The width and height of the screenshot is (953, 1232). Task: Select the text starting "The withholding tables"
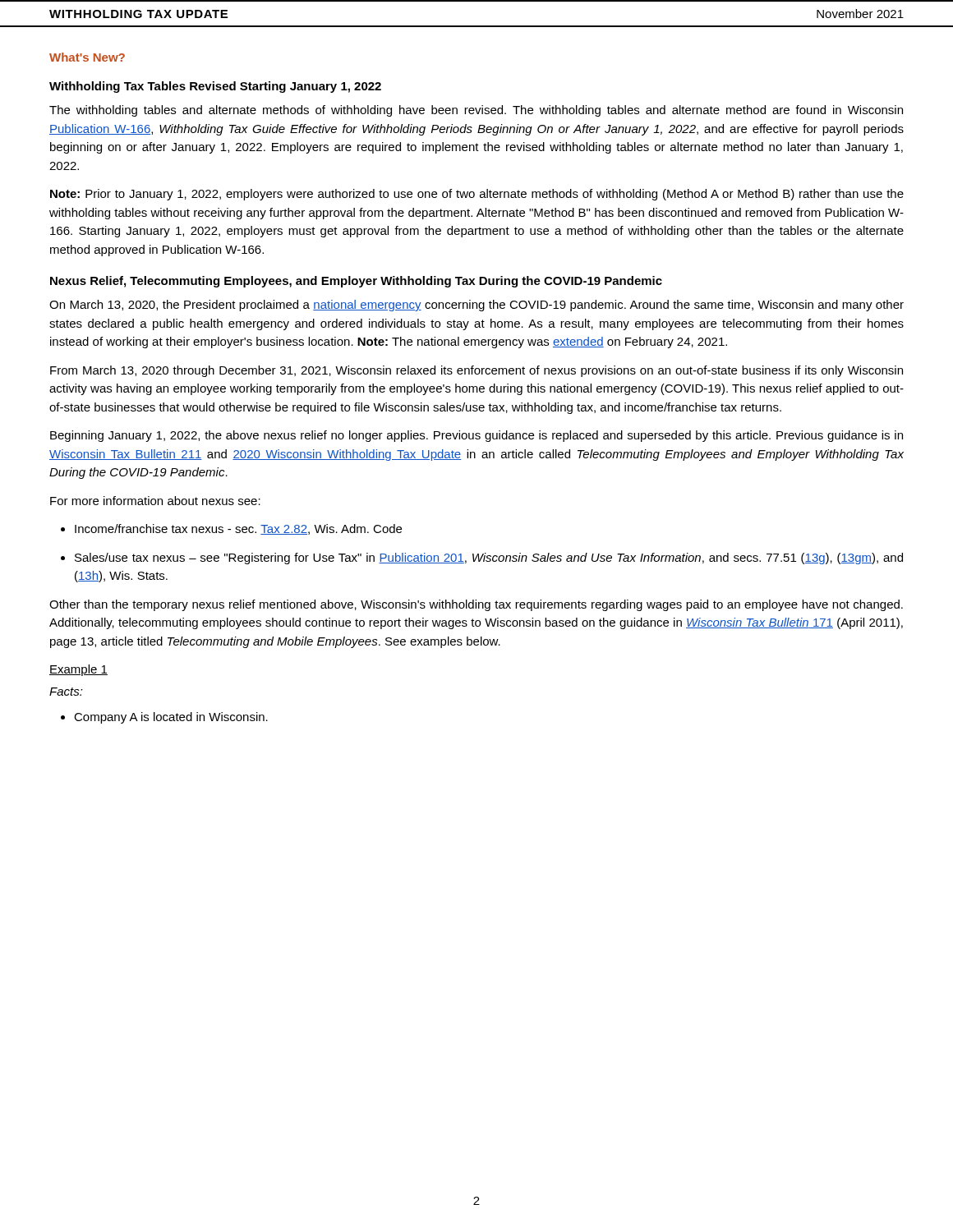476,138
